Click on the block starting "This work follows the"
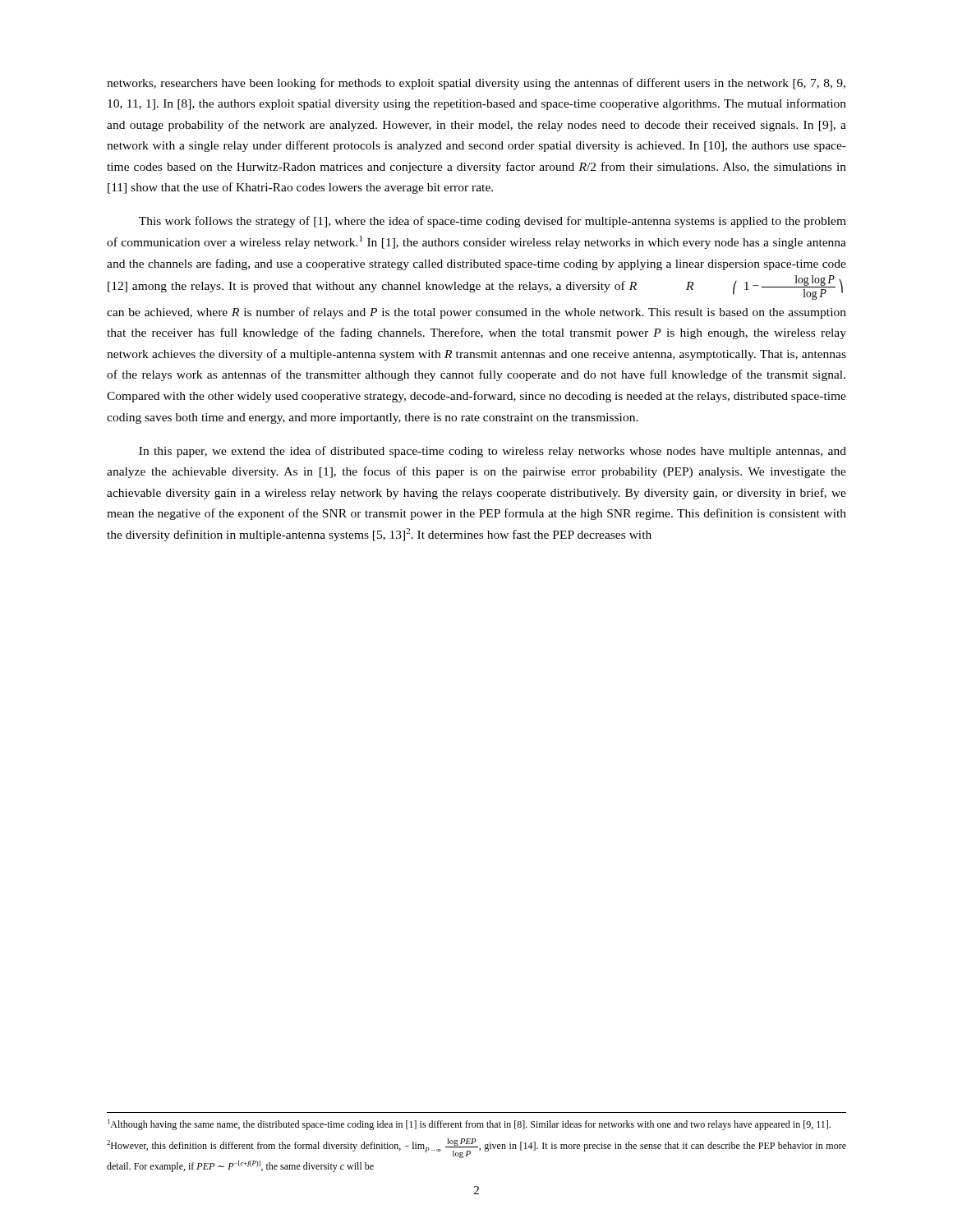The width and height of the screenshot is (953, 1232). tap(476, 319)
